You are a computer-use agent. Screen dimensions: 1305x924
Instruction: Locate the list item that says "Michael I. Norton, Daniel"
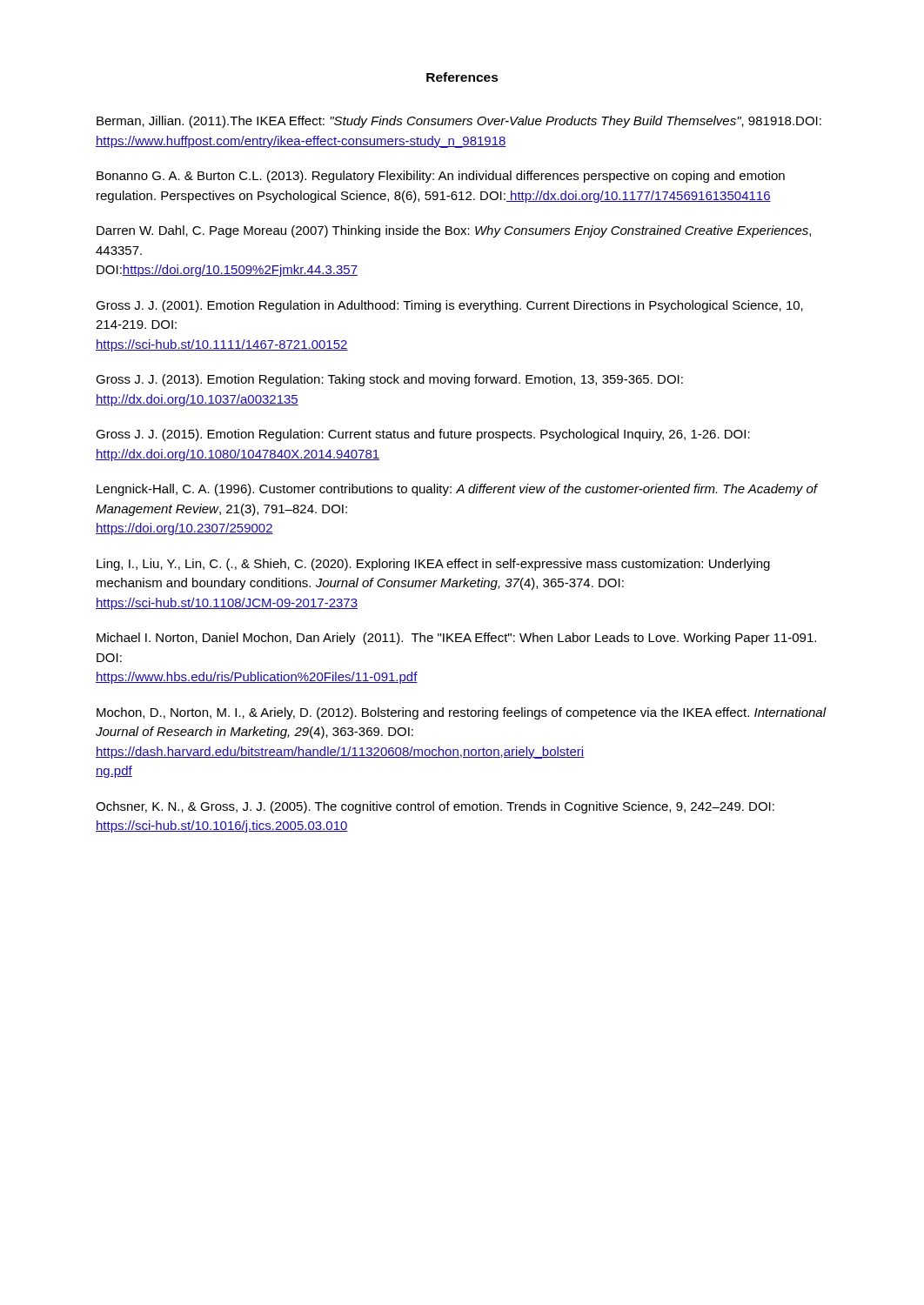(x=456, y=639)
